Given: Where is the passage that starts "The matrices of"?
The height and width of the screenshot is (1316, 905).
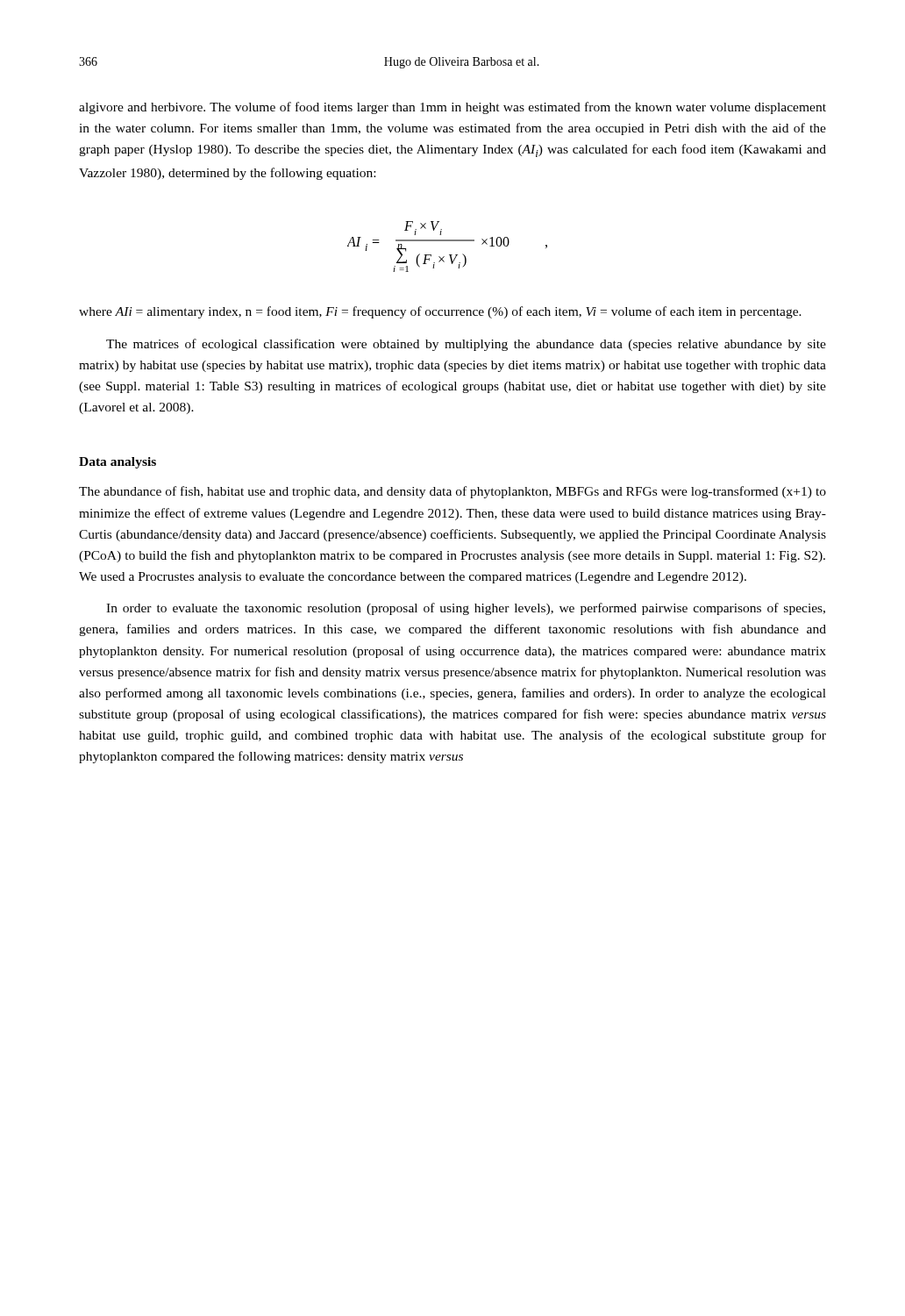Looking at the screenshot, I should (x=452, y=375).
